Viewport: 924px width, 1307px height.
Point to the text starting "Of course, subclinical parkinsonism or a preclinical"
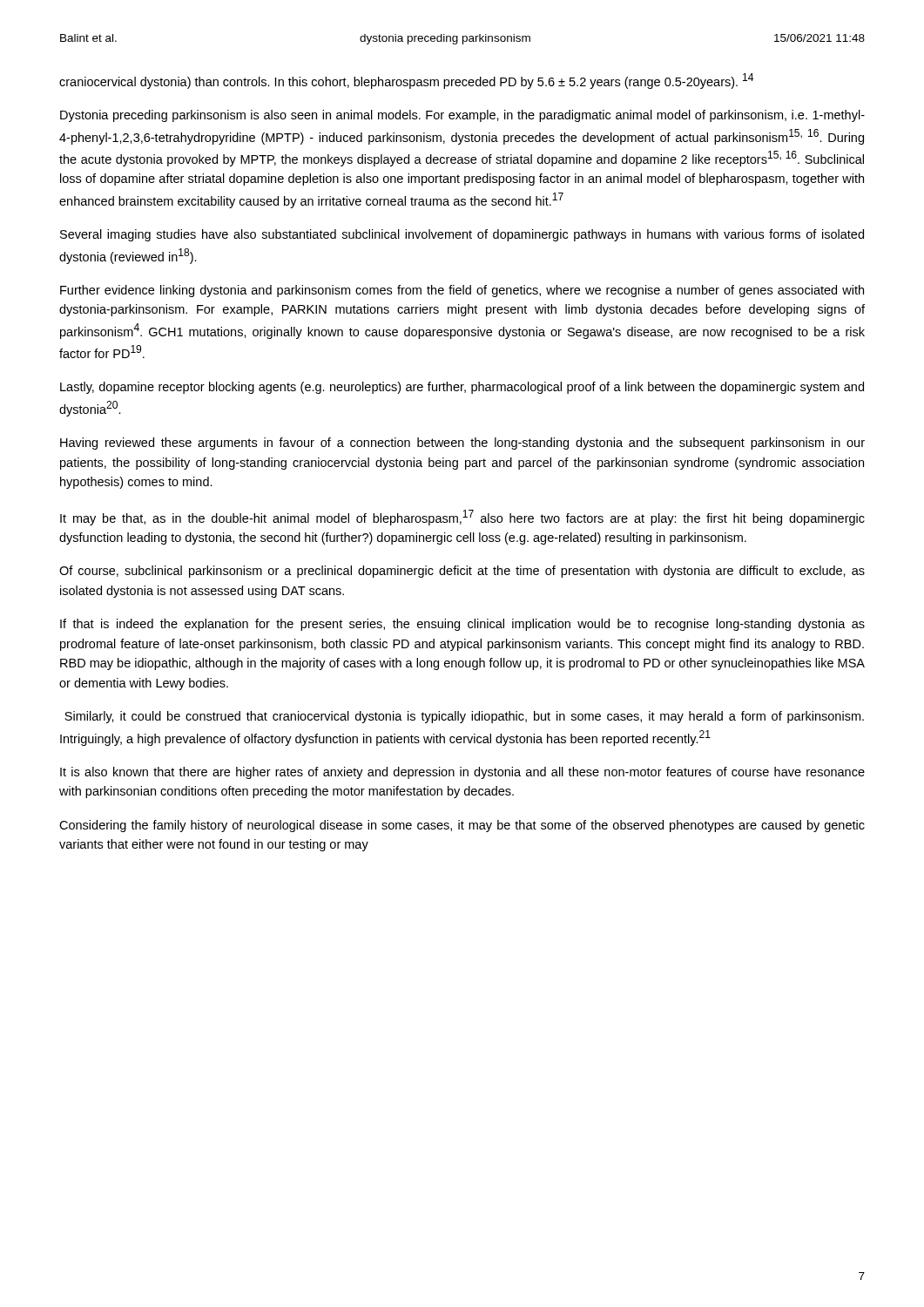point(462,581)
